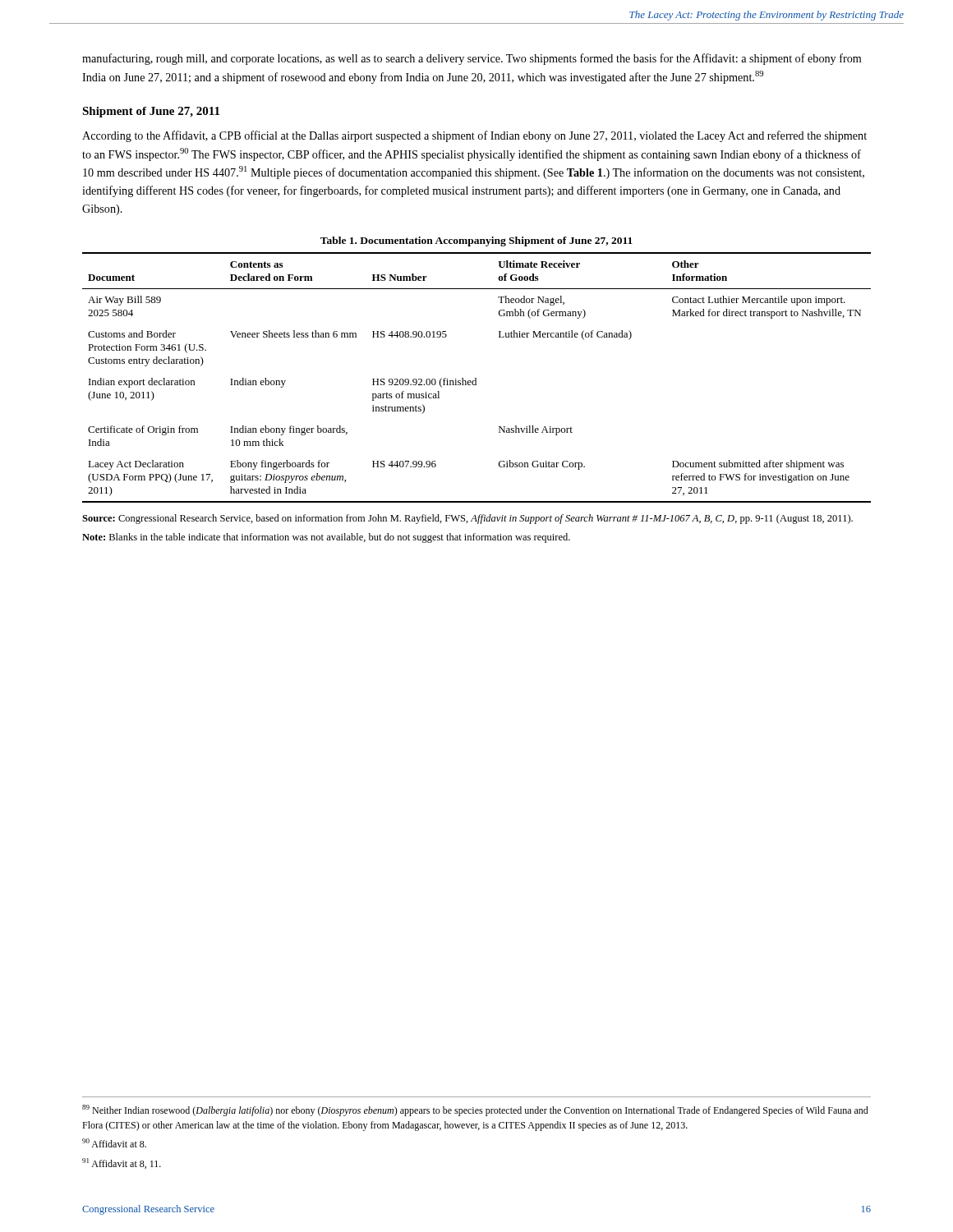
Task: Locate the text block containing "According to the"
Action: click(474, 172)
